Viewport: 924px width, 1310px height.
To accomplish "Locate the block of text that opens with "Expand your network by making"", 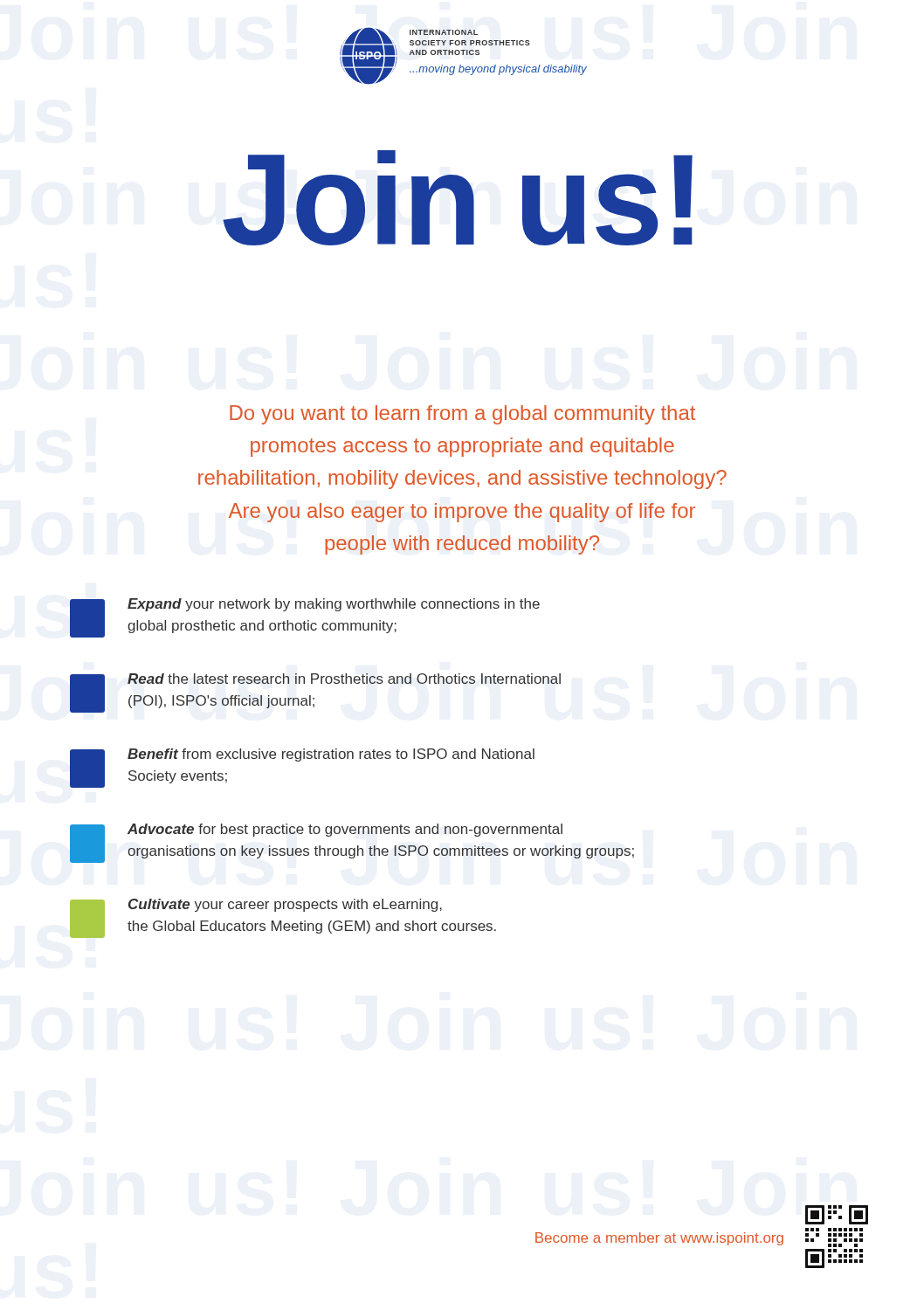I will pos(305,617).
